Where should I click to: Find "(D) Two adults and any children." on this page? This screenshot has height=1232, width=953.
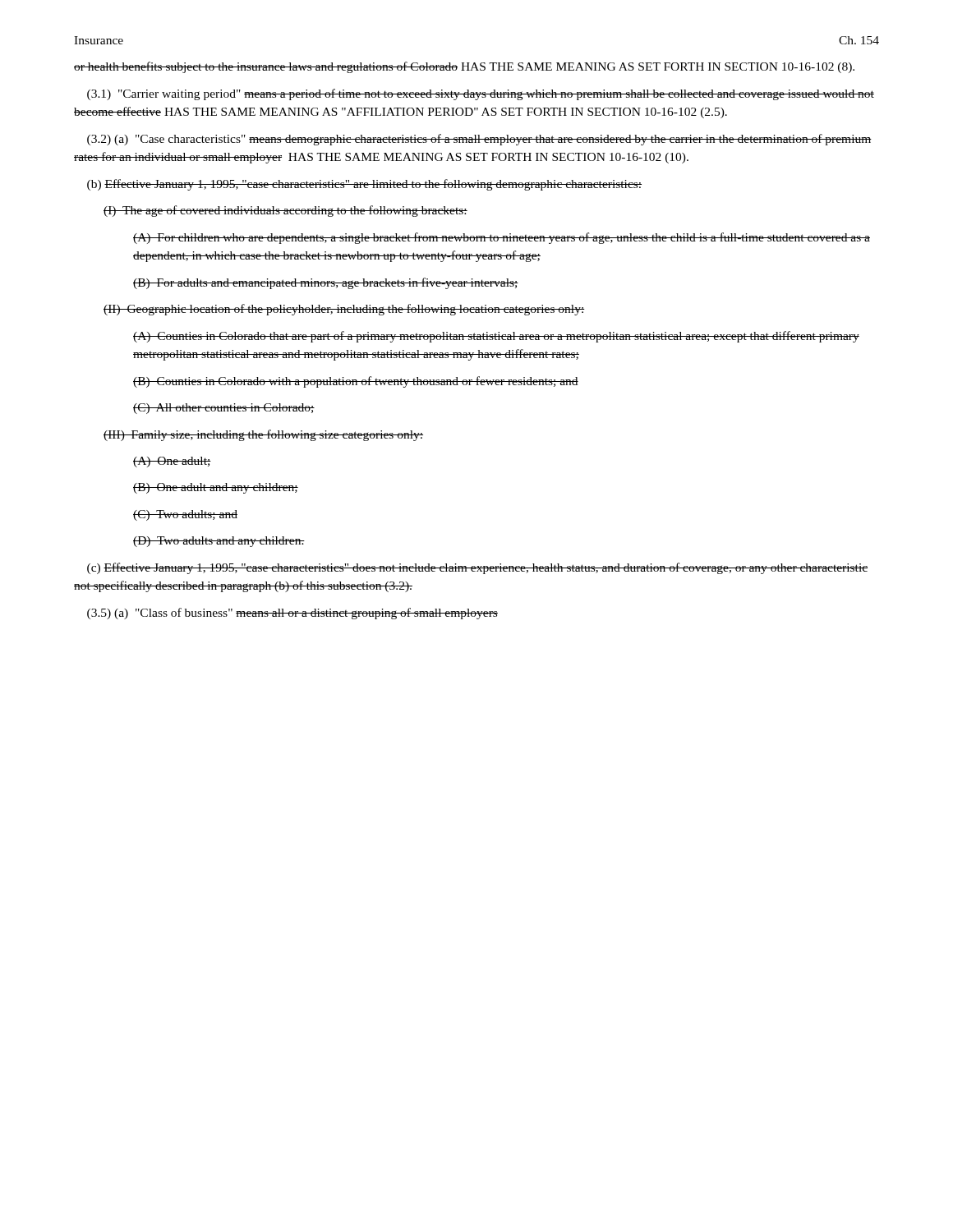pos(219,542)
